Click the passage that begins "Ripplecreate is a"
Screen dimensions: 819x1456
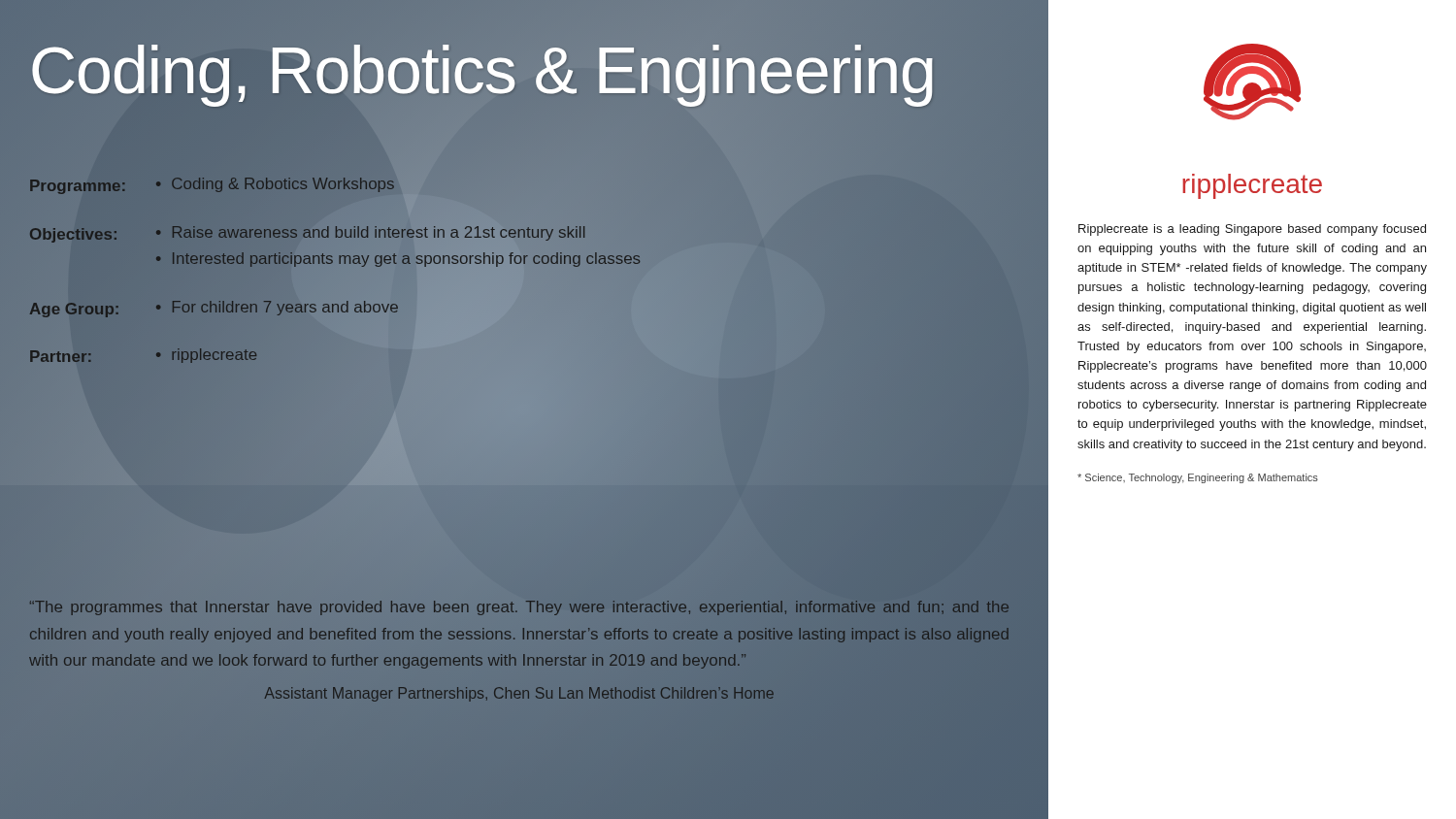[x=1252, y=336]
